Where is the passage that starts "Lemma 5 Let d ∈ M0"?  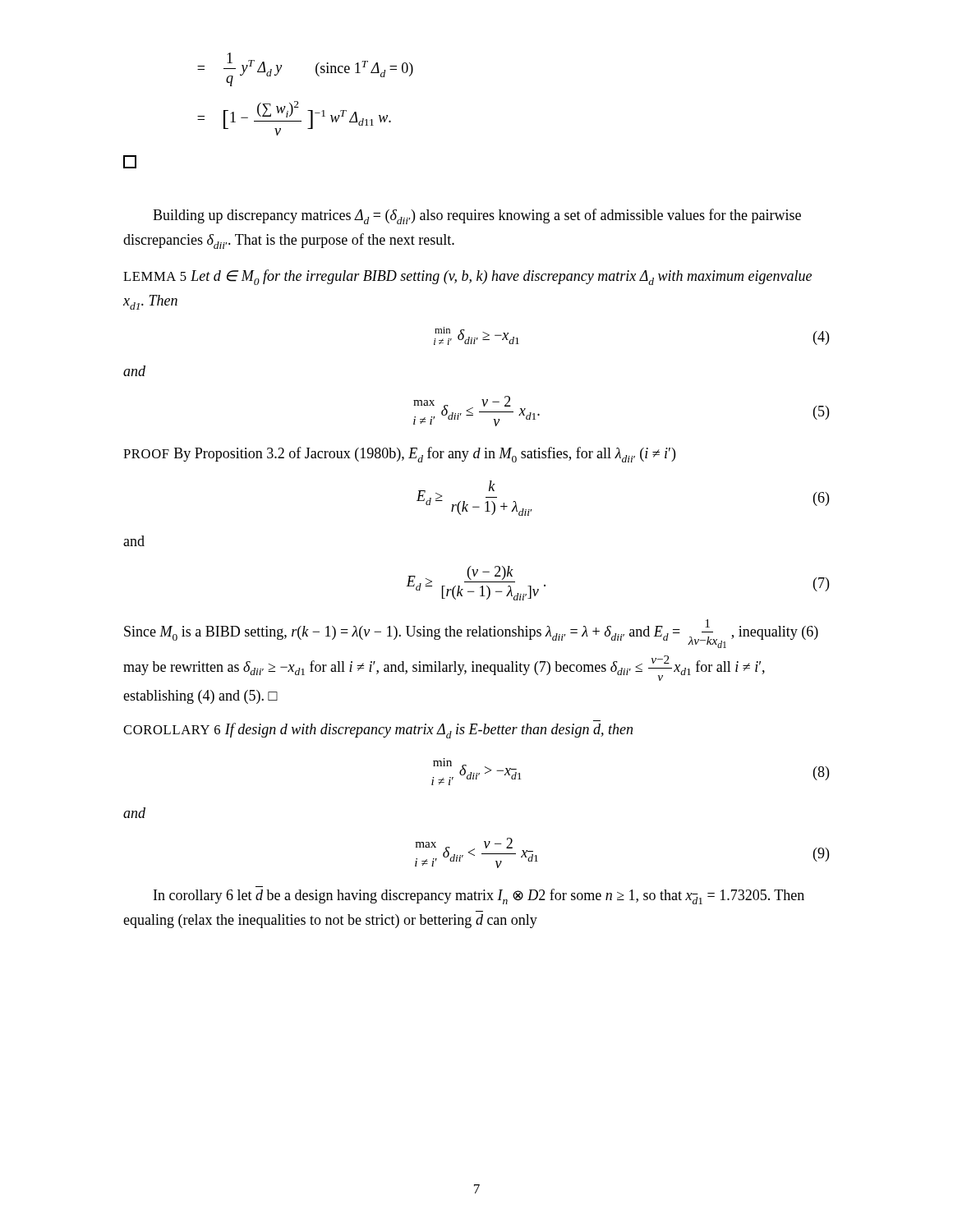coord(468,290)
